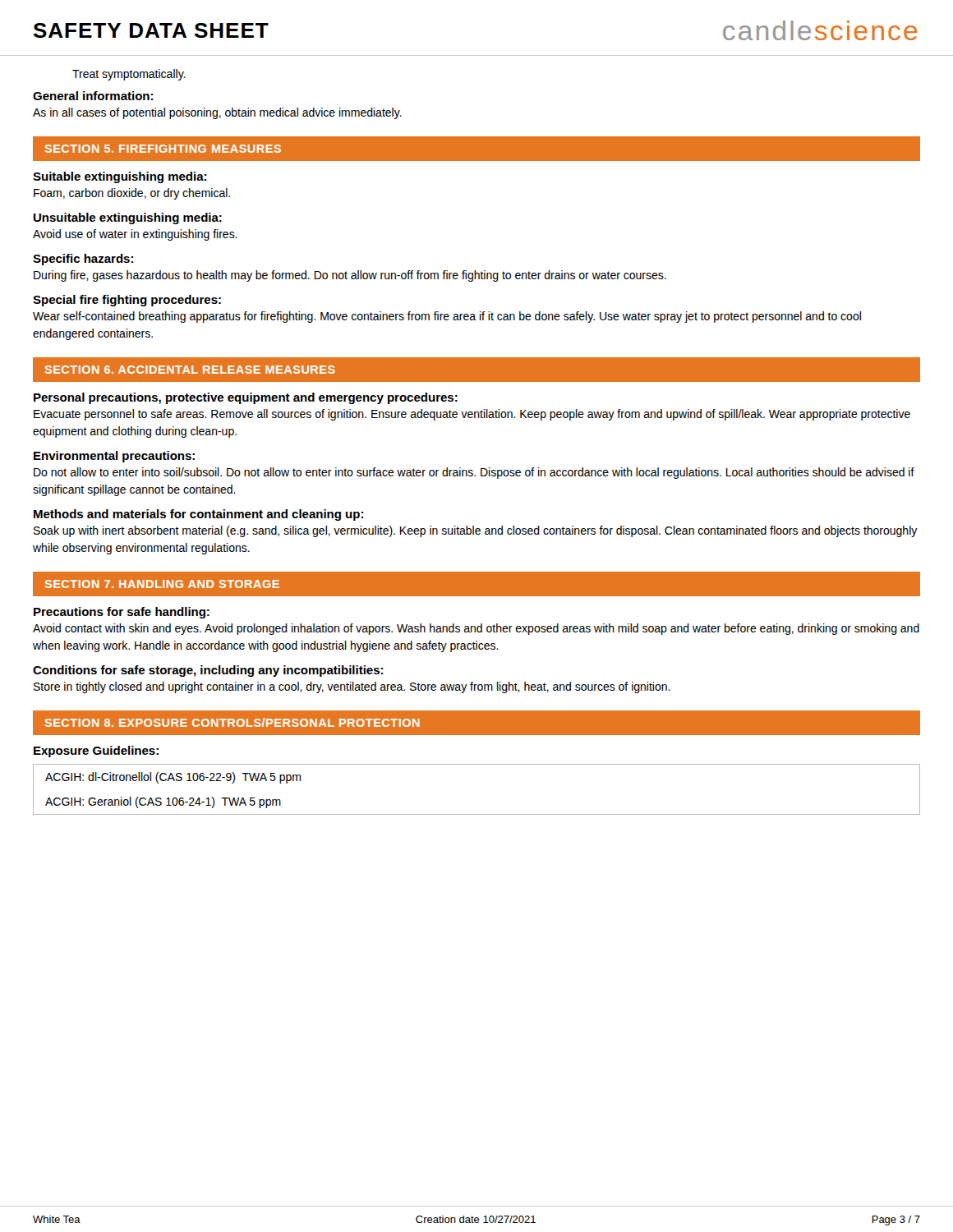Image resolution: width=953 pixels, height=1232 pixels.
Task: Point to "Environmental precautions:"
Action: coord(114,455)
